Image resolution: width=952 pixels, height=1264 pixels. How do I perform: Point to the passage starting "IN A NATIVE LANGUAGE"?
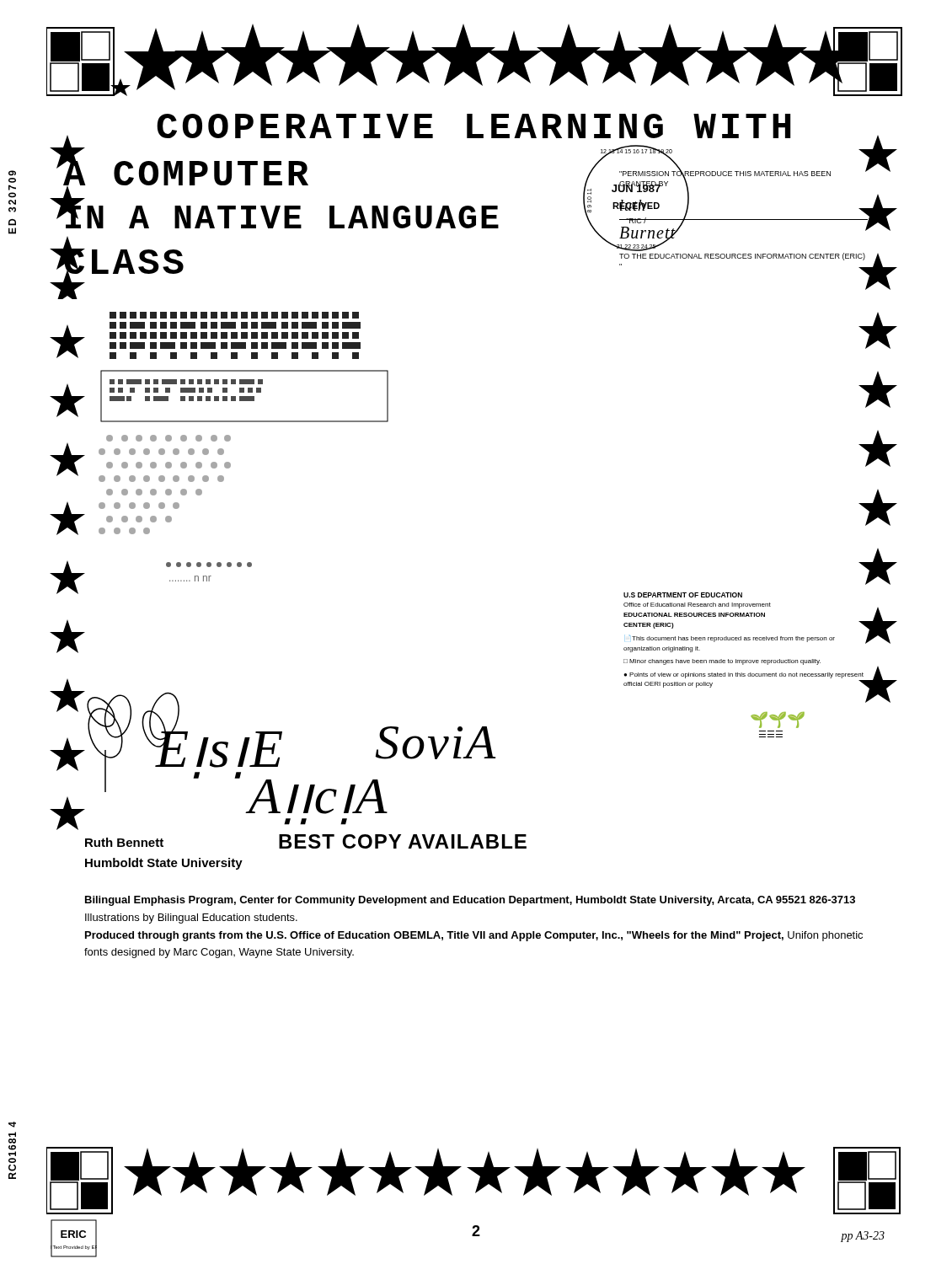coord(282,220)
